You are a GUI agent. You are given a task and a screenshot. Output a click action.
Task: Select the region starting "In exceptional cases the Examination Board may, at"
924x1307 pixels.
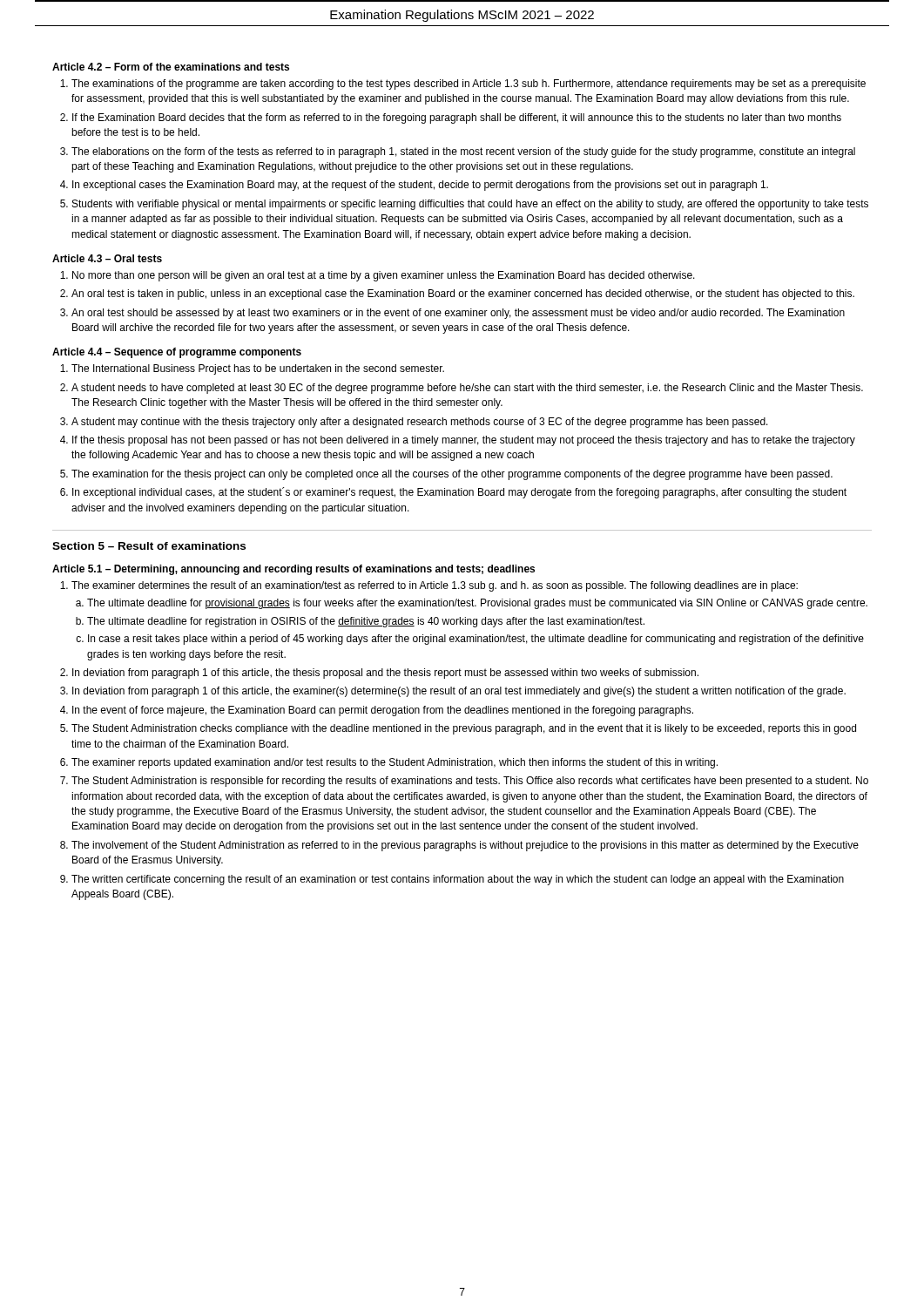point(420,185)
